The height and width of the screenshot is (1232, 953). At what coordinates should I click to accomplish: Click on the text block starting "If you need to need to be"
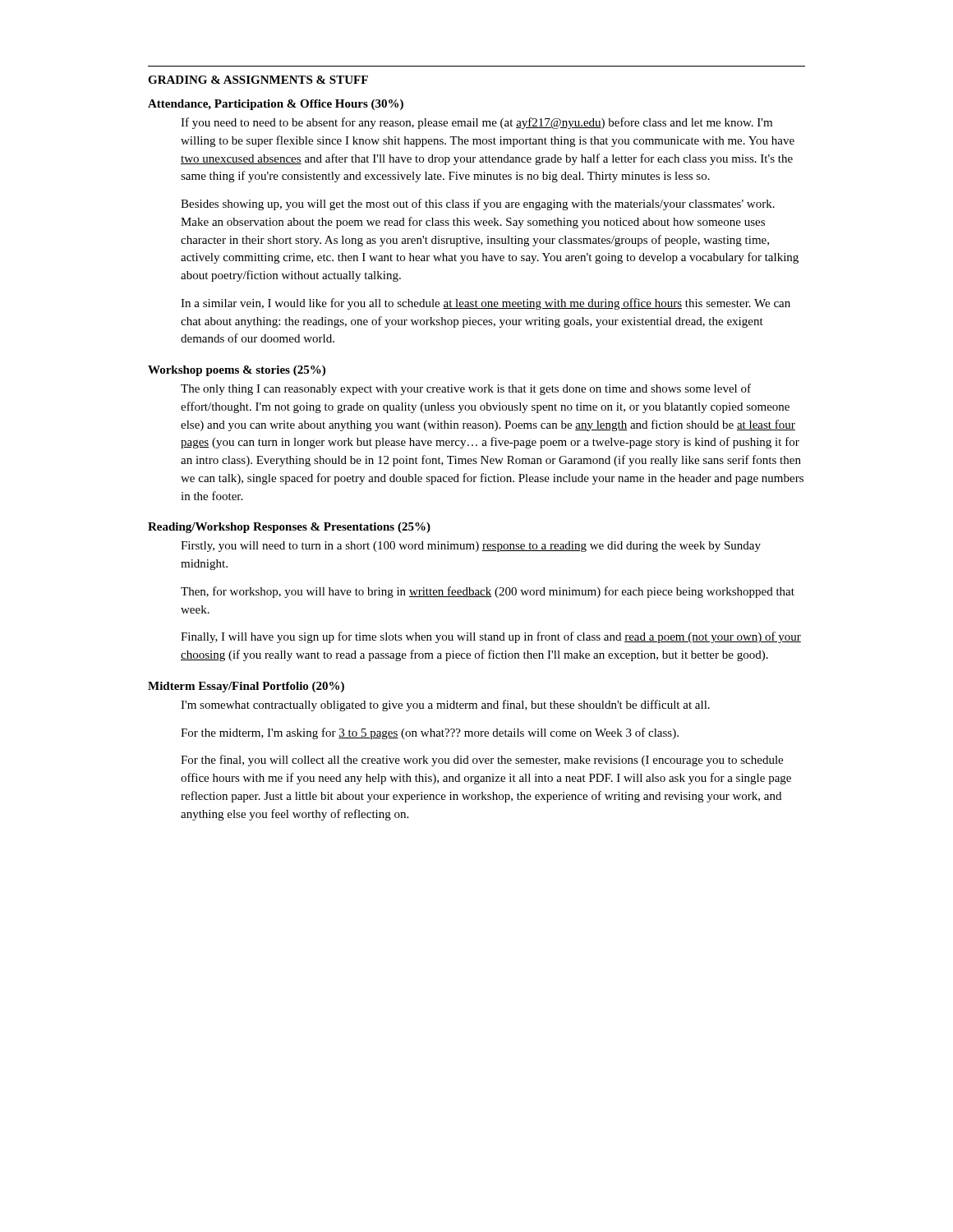pos(488,149)
